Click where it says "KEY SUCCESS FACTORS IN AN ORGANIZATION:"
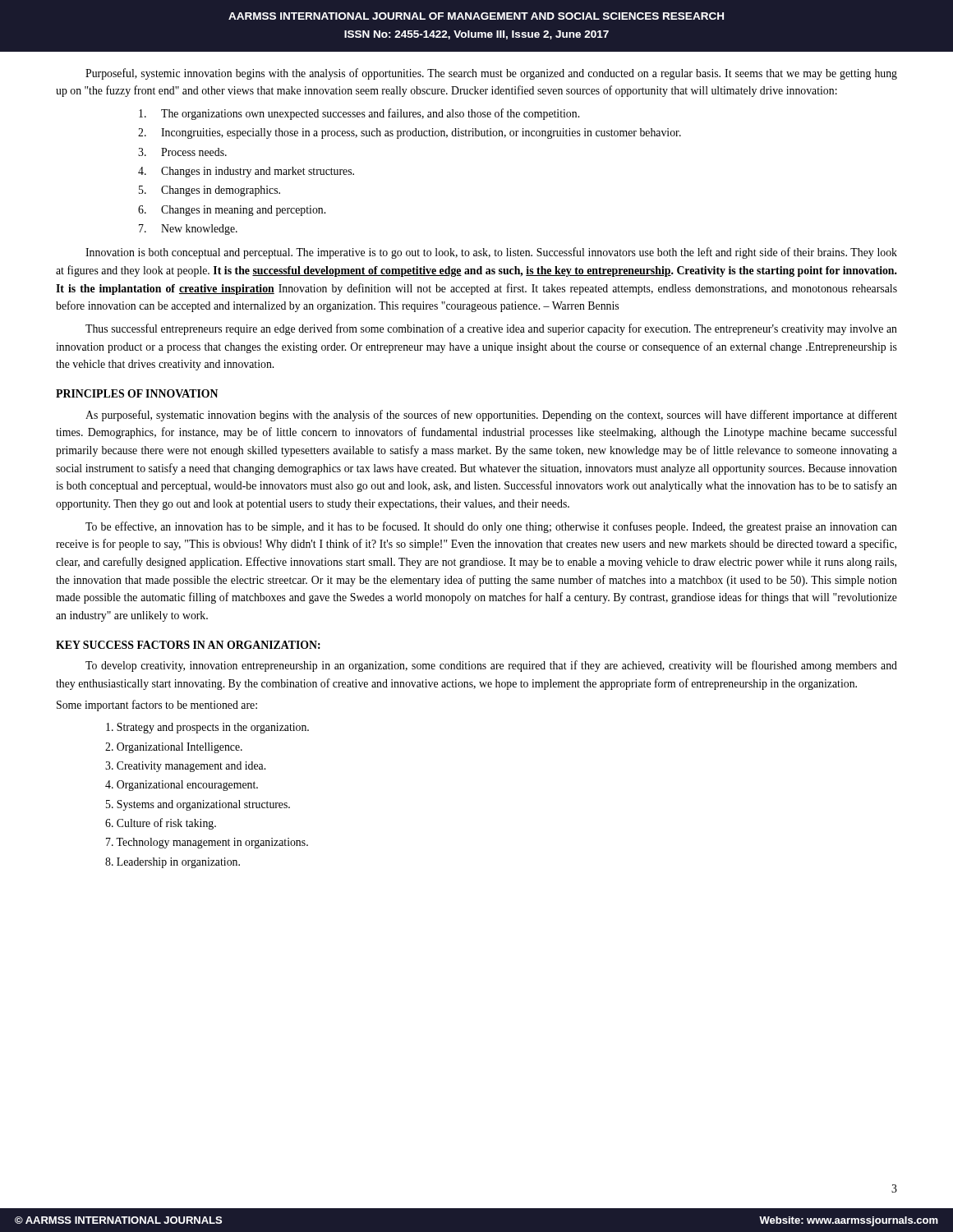 (x=188, y=645)
